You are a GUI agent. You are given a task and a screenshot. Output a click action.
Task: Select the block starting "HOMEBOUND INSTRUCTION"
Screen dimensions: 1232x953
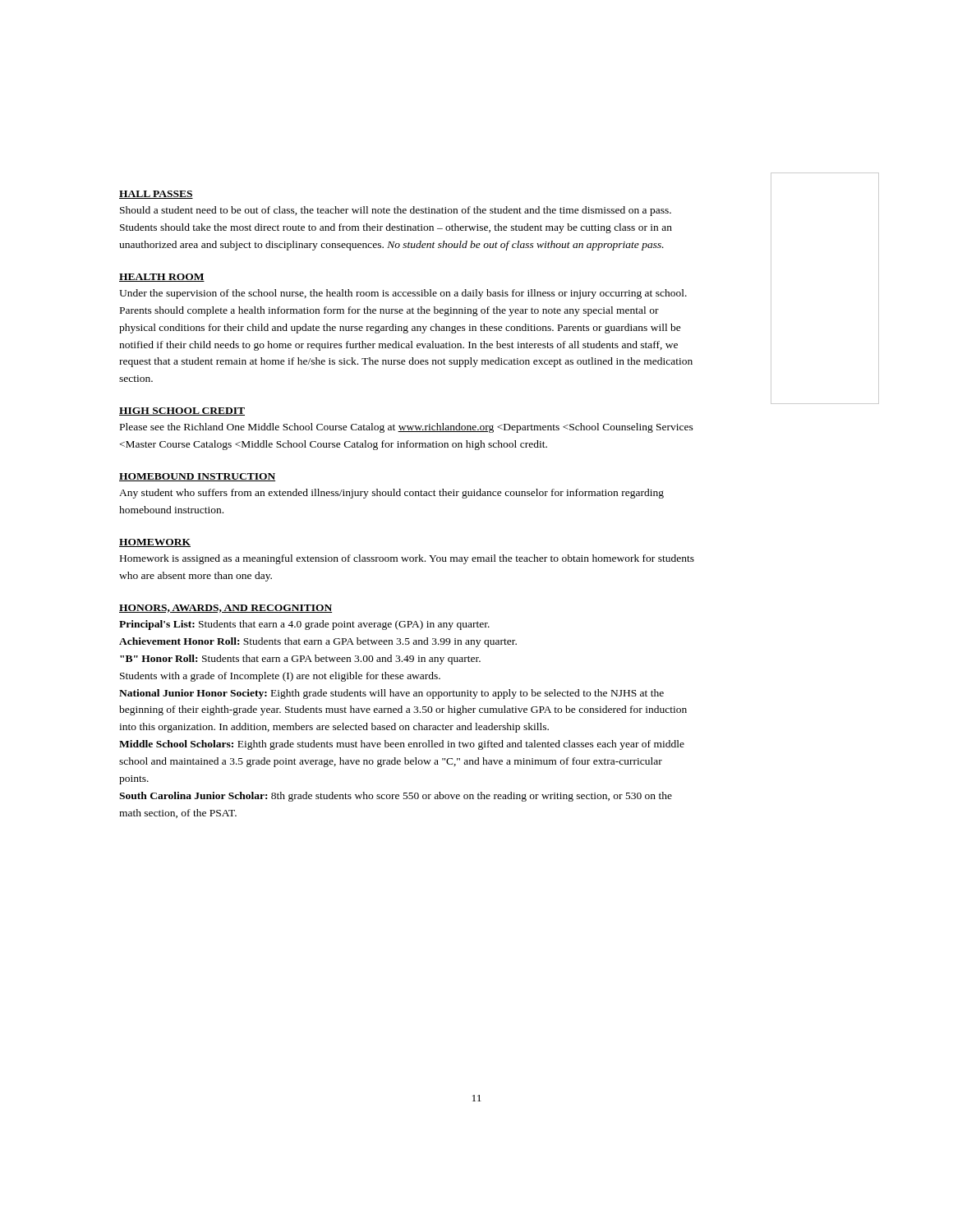click(197, 476)
